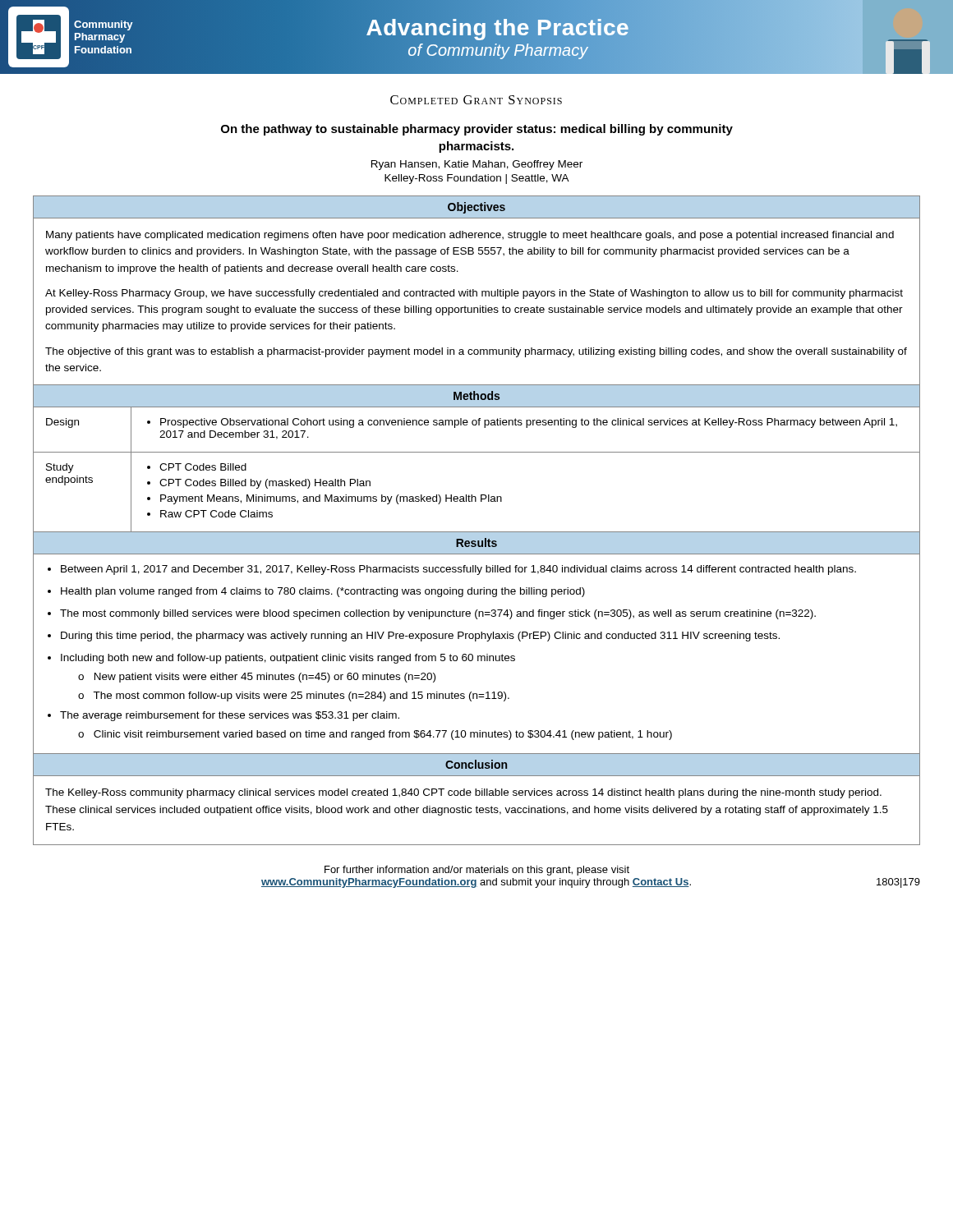The image size is (953, 1232).
Task: Click on the list item that says "The average reimbursement for these services was $53.31"
Action: pyautogui.click(x=484, y=726)
